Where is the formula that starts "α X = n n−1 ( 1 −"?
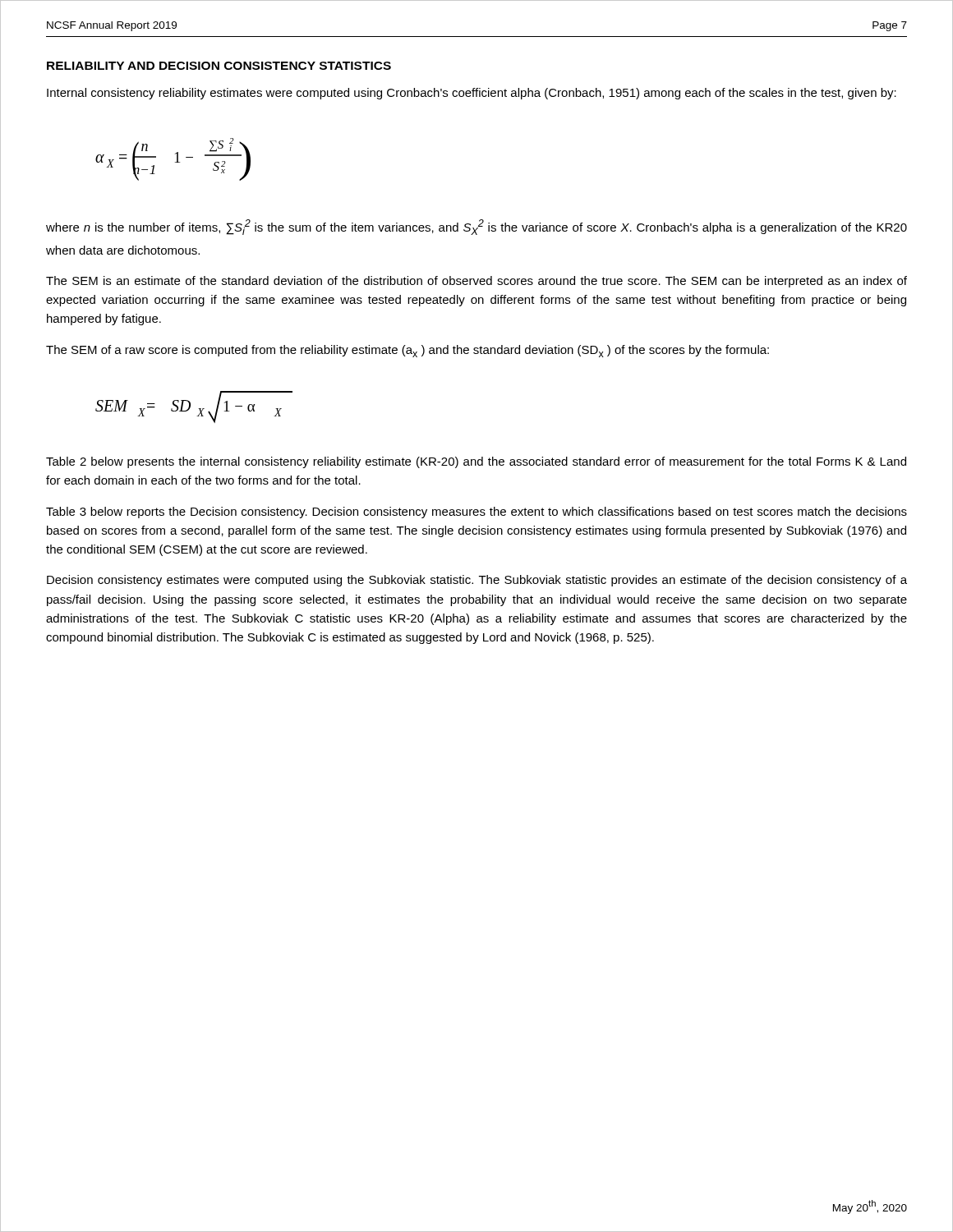953x1232 pixels. click(x=186, y=157)
